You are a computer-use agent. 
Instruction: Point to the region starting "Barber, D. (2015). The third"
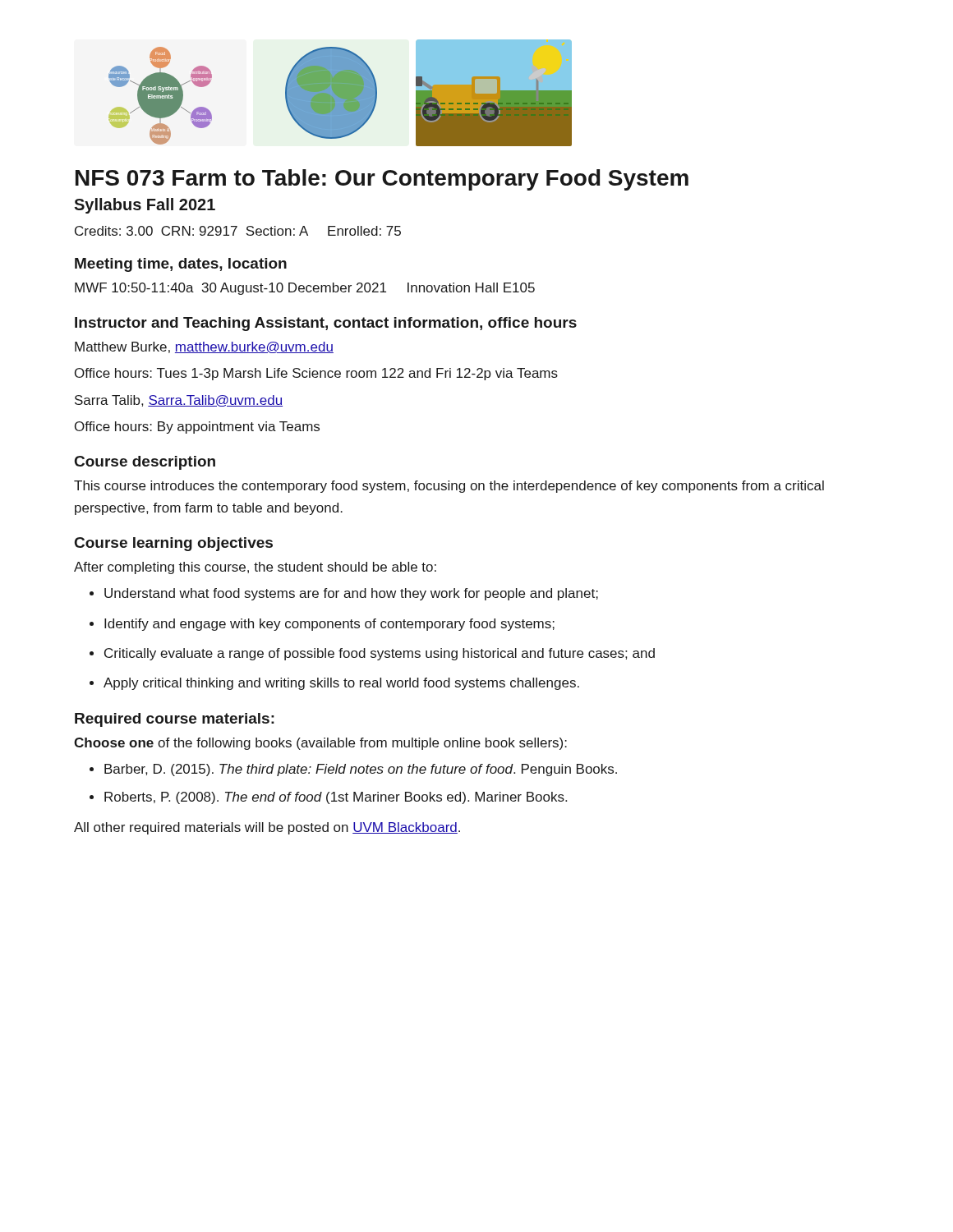pos(476,784)
